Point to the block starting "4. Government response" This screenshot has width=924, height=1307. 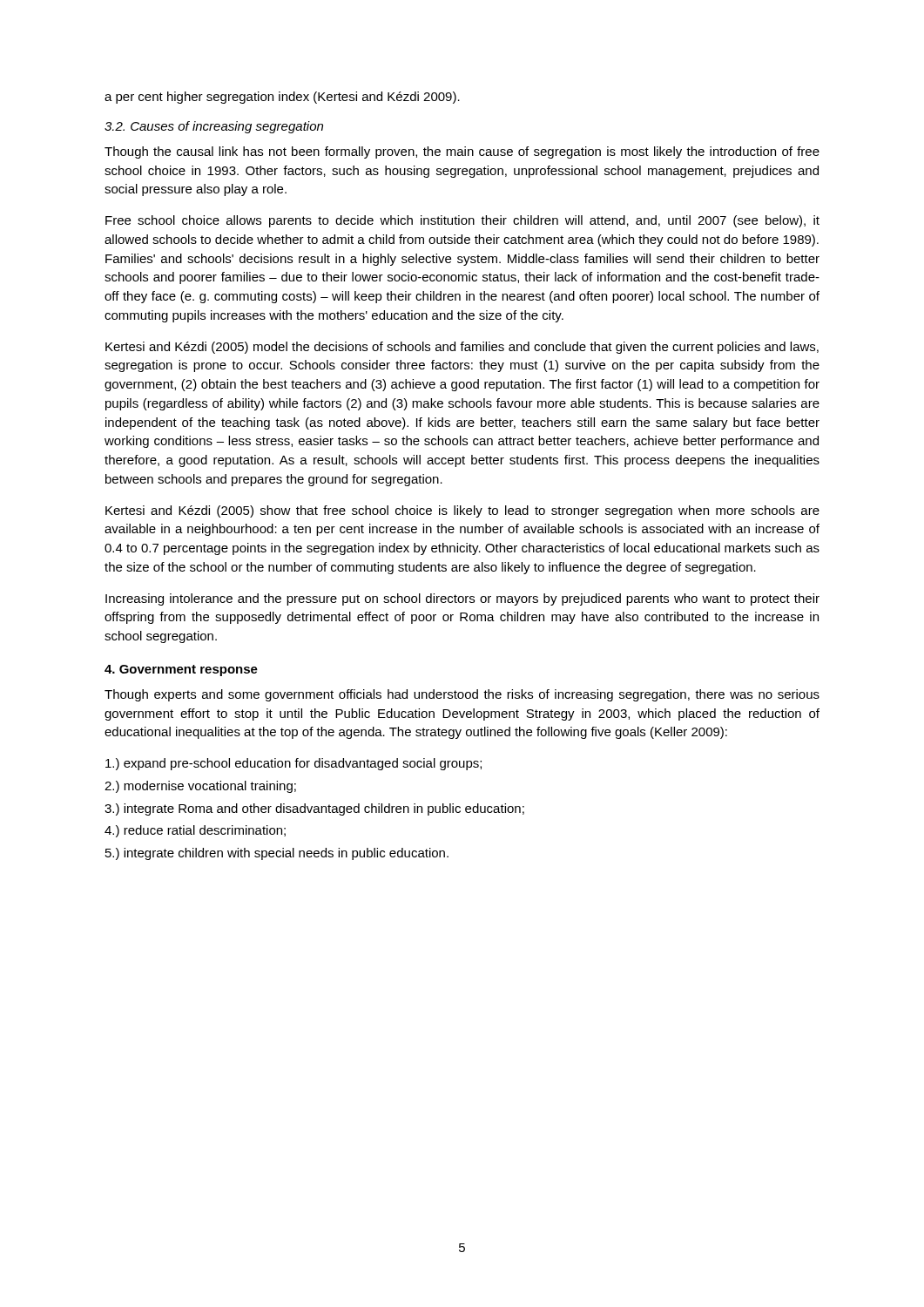(181, 669)
